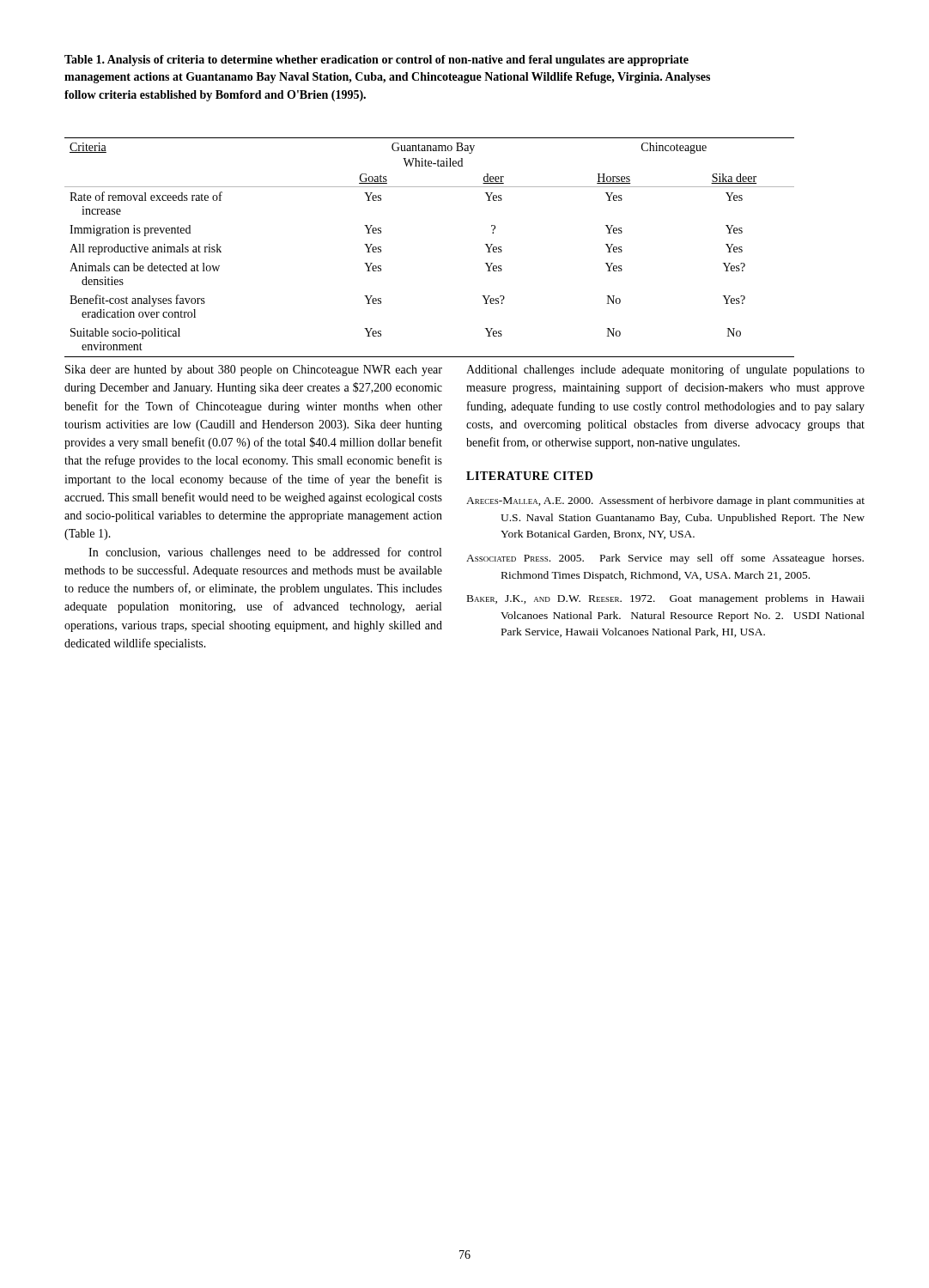Select the region starting "LITERATURE CITED"

pyautogui.click(x=530, y=476)
